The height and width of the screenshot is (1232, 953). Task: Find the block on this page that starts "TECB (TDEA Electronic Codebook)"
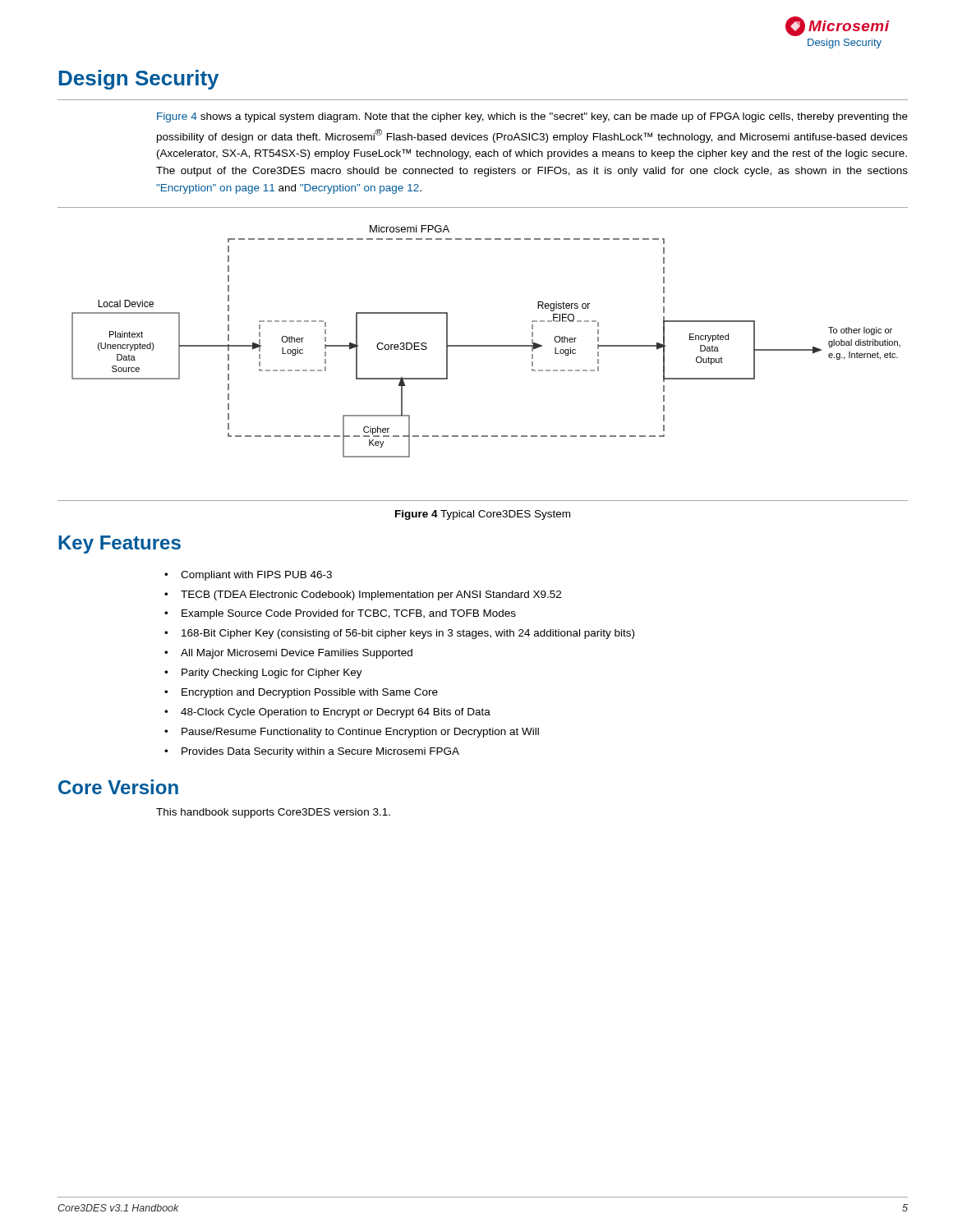pos(371,594)
